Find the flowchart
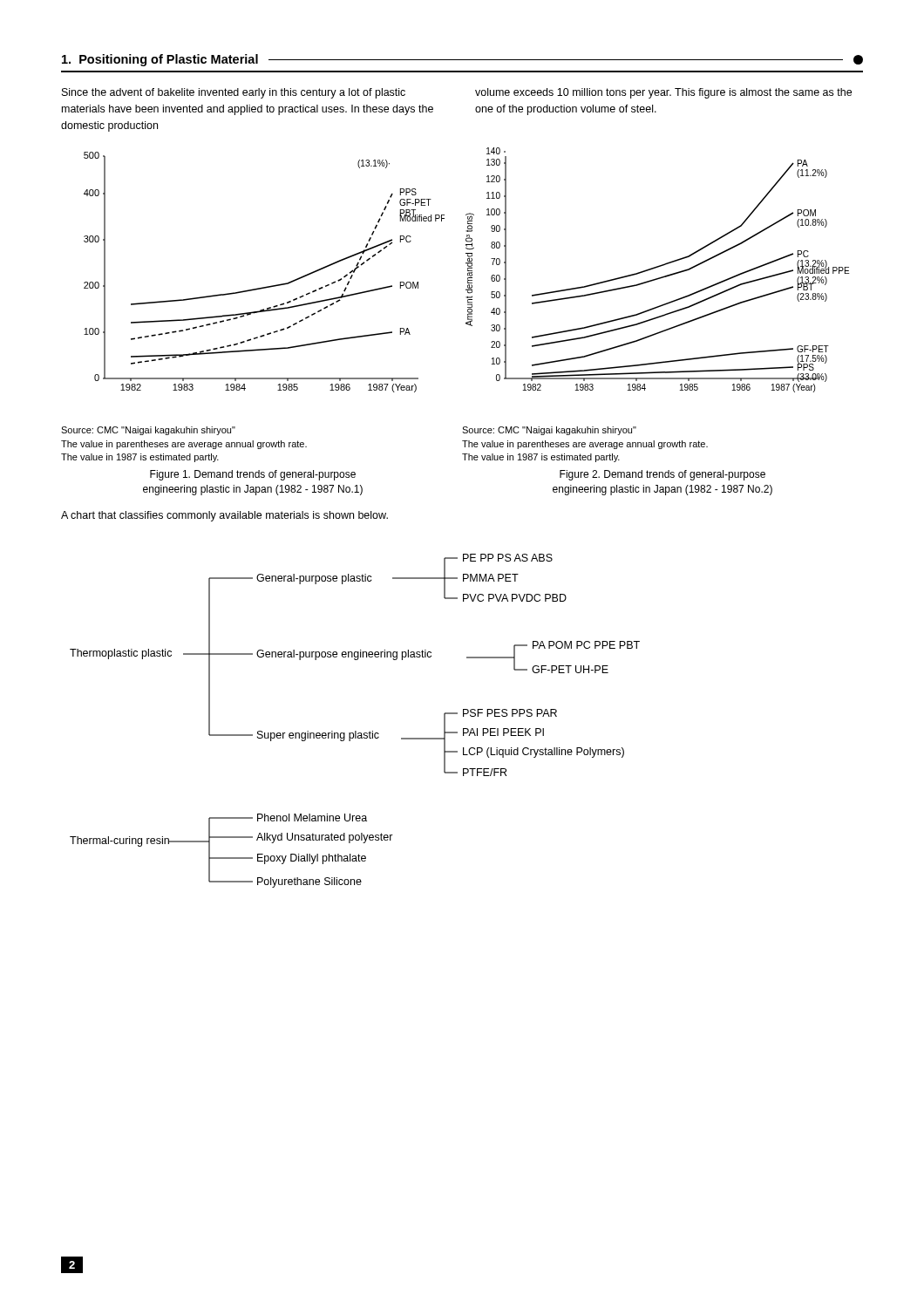Screen dimensions: 1308x924 pos(462,715)
